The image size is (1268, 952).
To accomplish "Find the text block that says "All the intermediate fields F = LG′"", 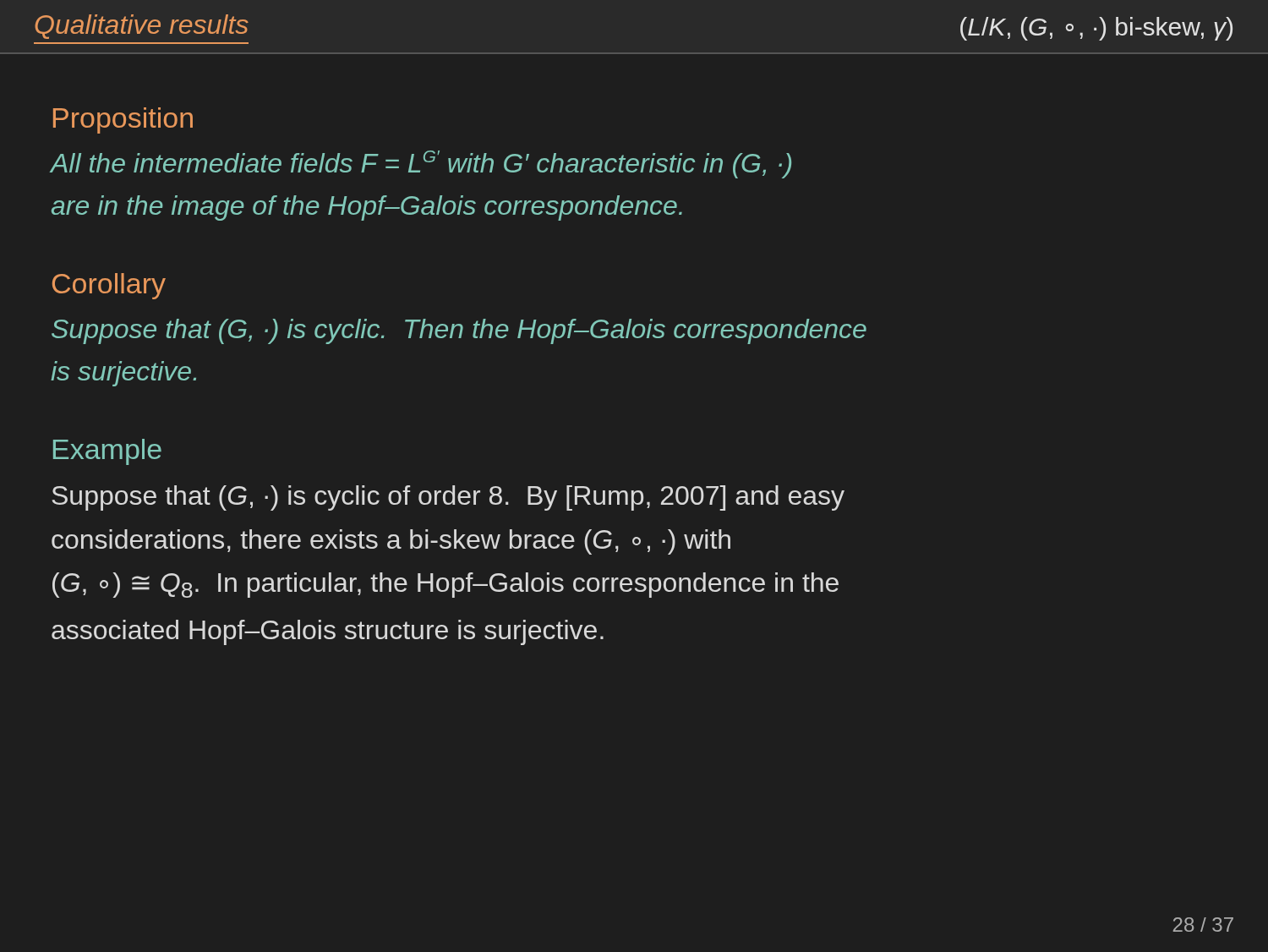I will click(422, 183).
